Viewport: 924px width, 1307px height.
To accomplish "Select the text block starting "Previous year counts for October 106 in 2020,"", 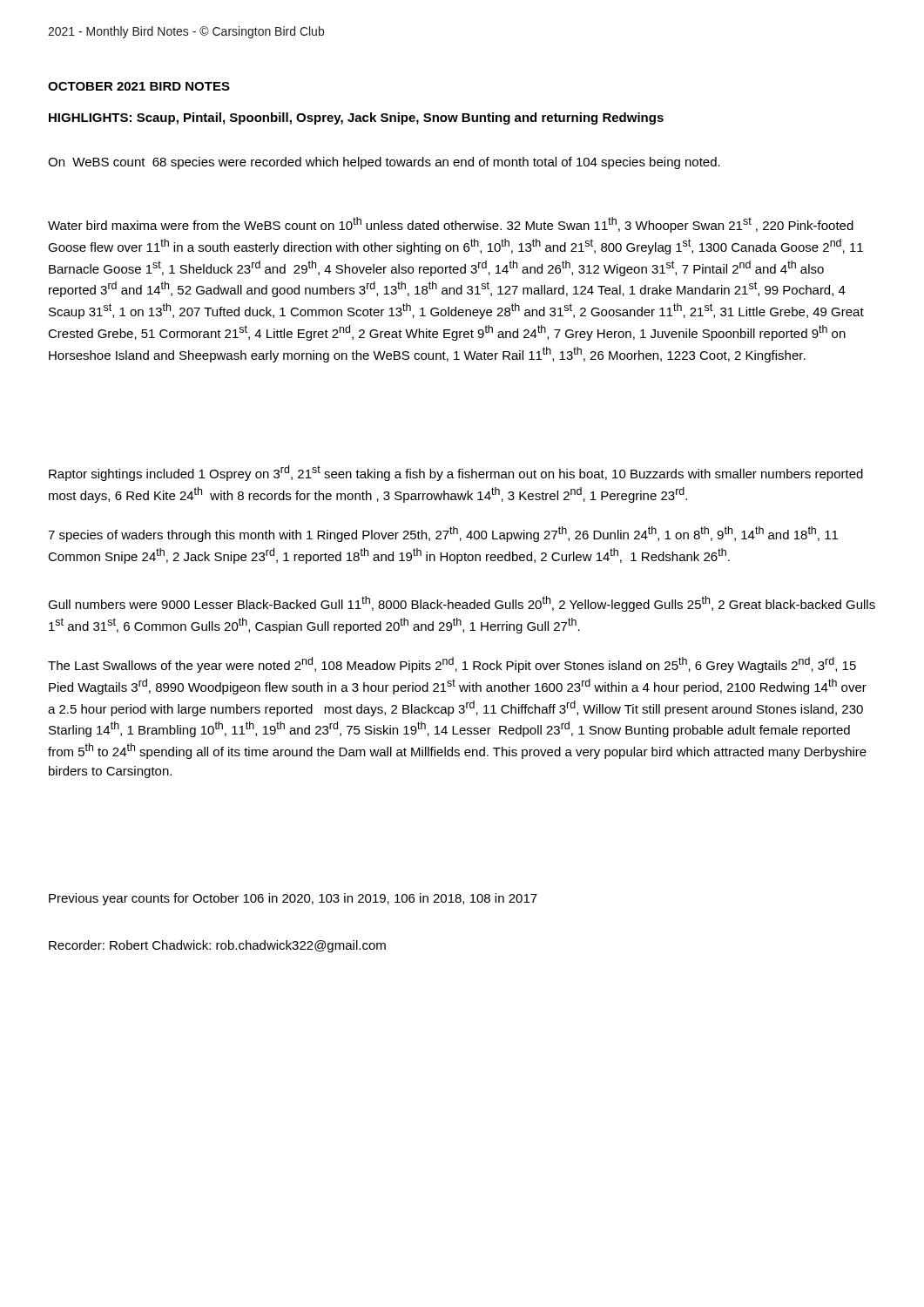I will tap(293, 898).
